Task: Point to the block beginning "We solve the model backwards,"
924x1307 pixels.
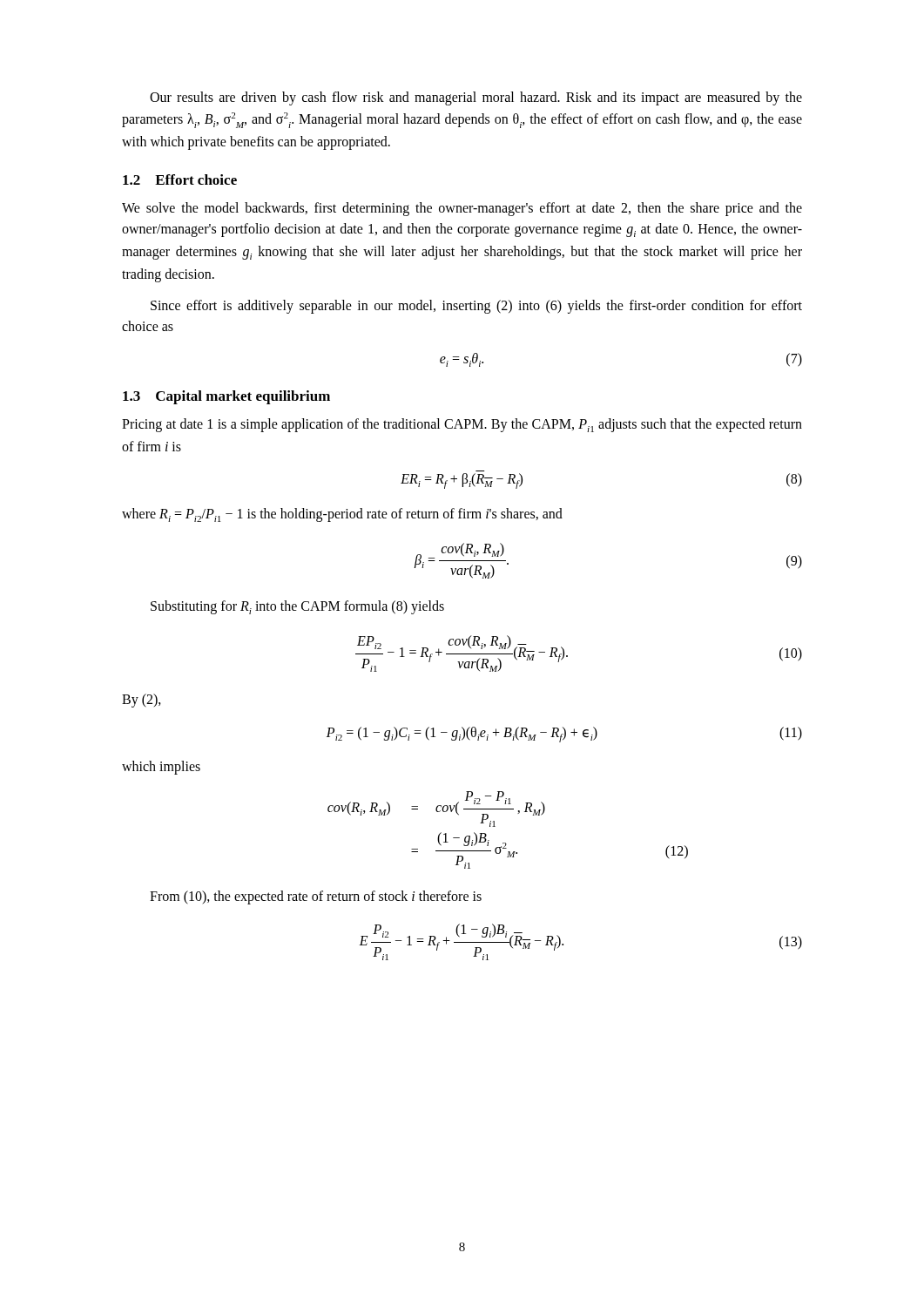Action: [462, 209]
